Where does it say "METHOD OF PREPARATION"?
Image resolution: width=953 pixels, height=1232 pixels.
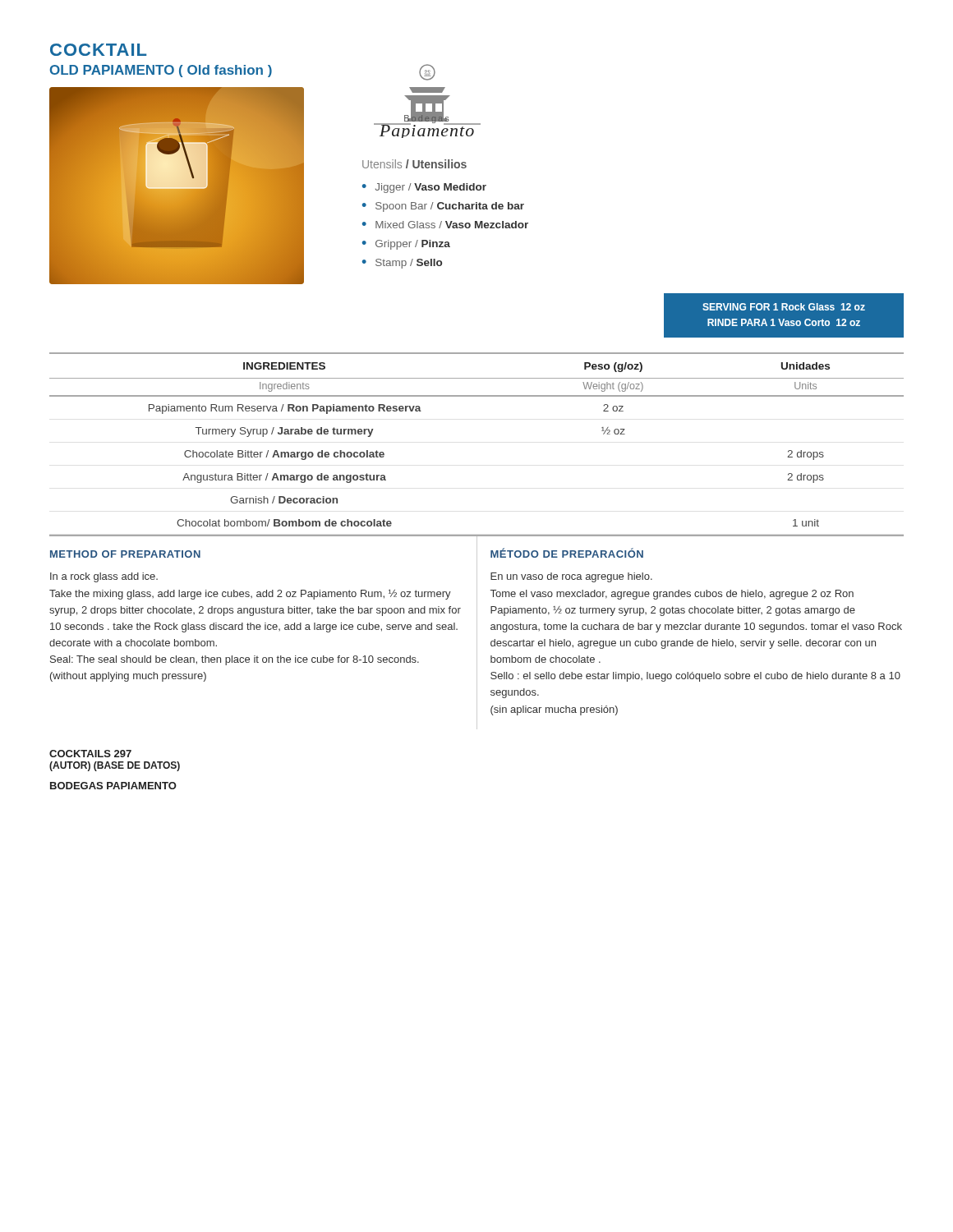(x=125, y=554)
